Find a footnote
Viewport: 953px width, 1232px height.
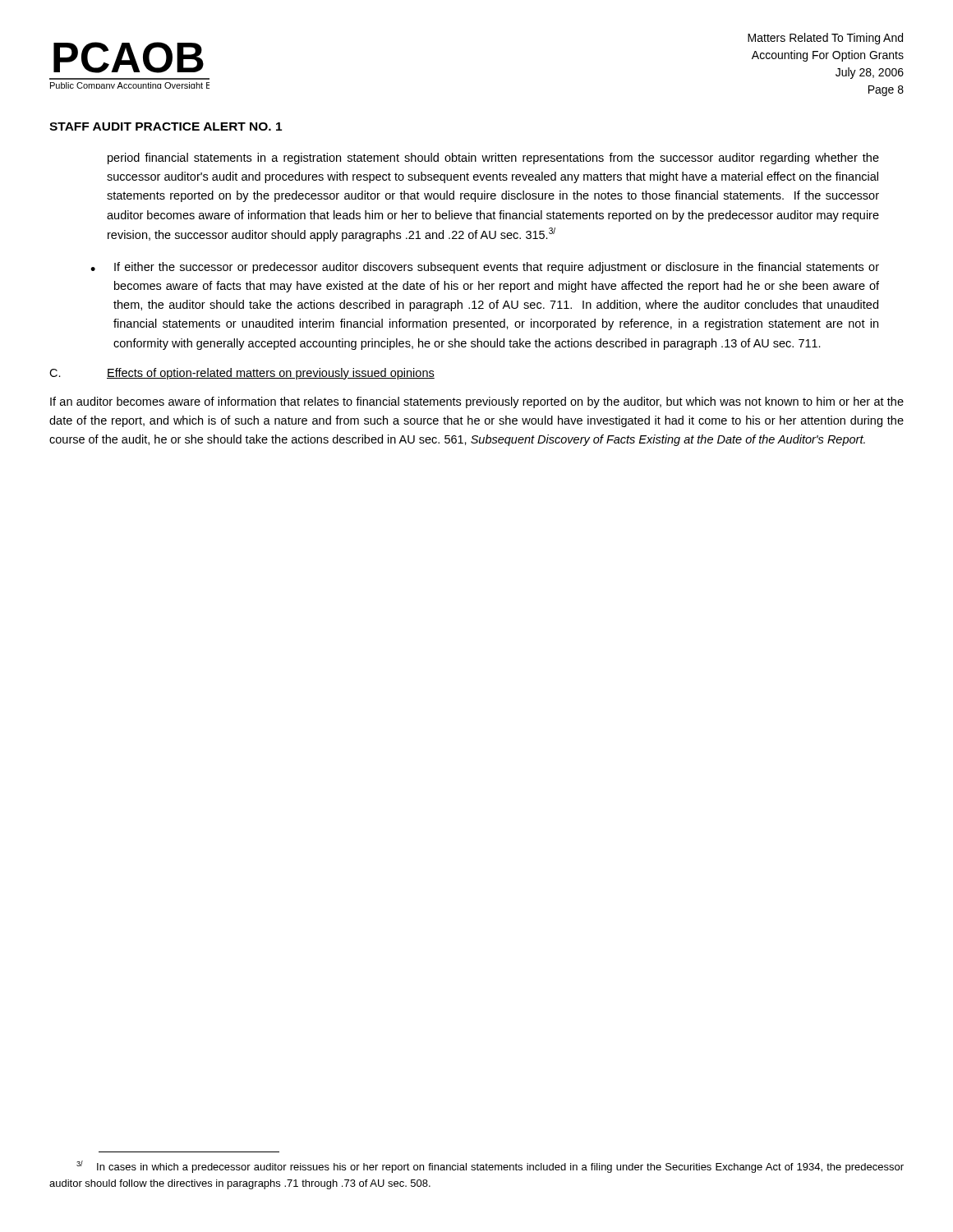[x=476, y=1174]
